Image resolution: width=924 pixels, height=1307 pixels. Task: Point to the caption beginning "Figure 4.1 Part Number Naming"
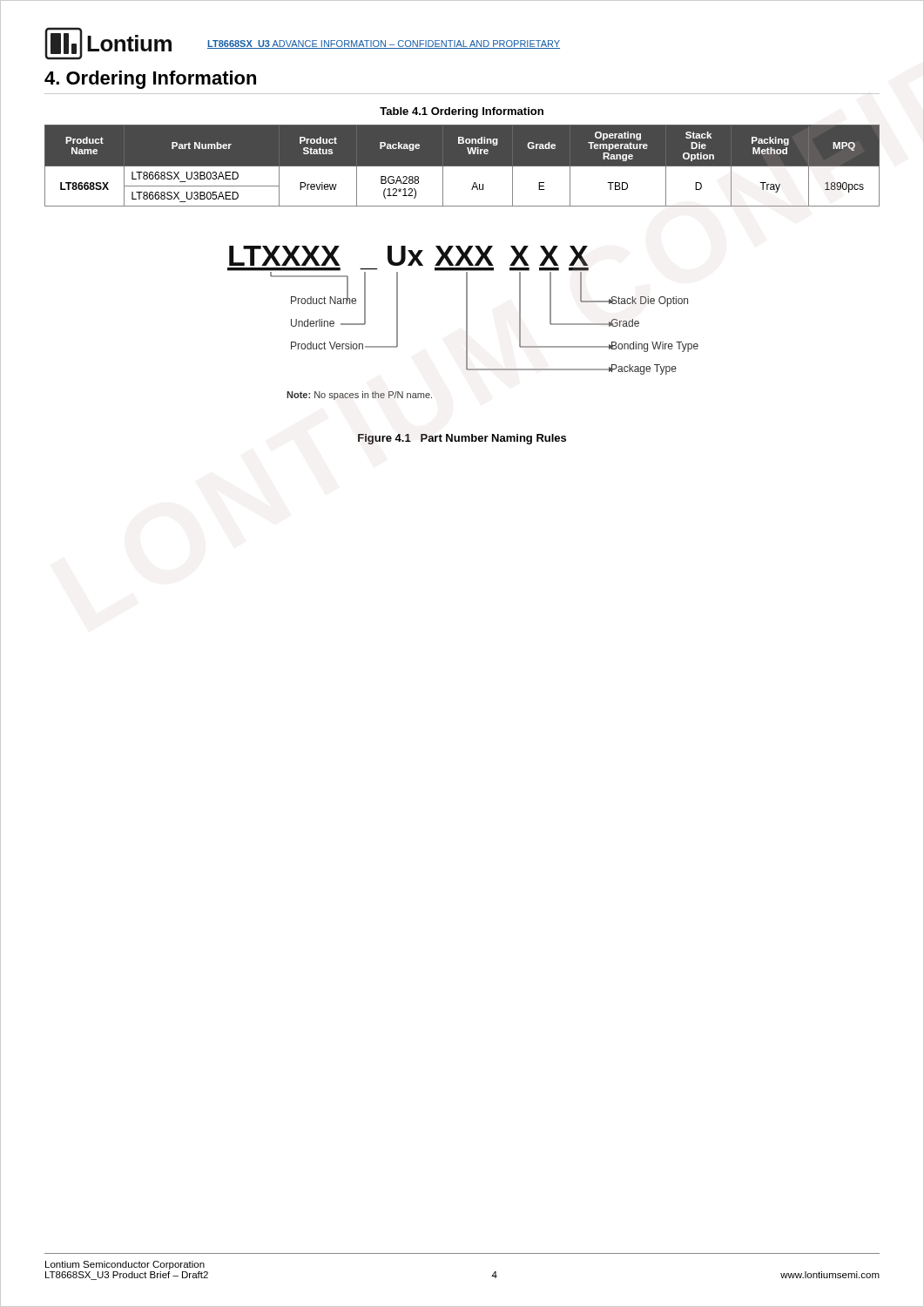462,438
